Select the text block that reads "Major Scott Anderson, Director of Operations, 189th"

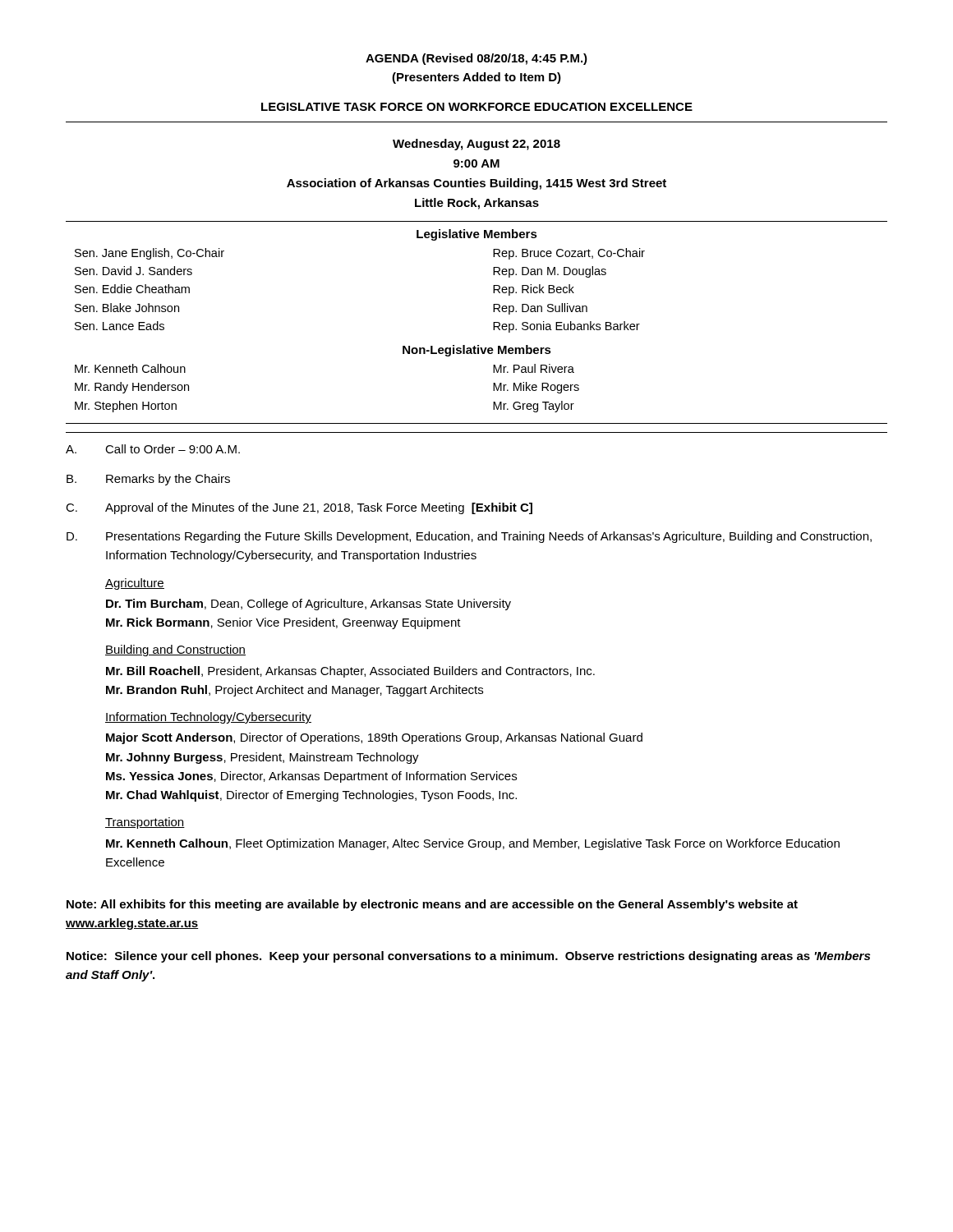[496, 766]
